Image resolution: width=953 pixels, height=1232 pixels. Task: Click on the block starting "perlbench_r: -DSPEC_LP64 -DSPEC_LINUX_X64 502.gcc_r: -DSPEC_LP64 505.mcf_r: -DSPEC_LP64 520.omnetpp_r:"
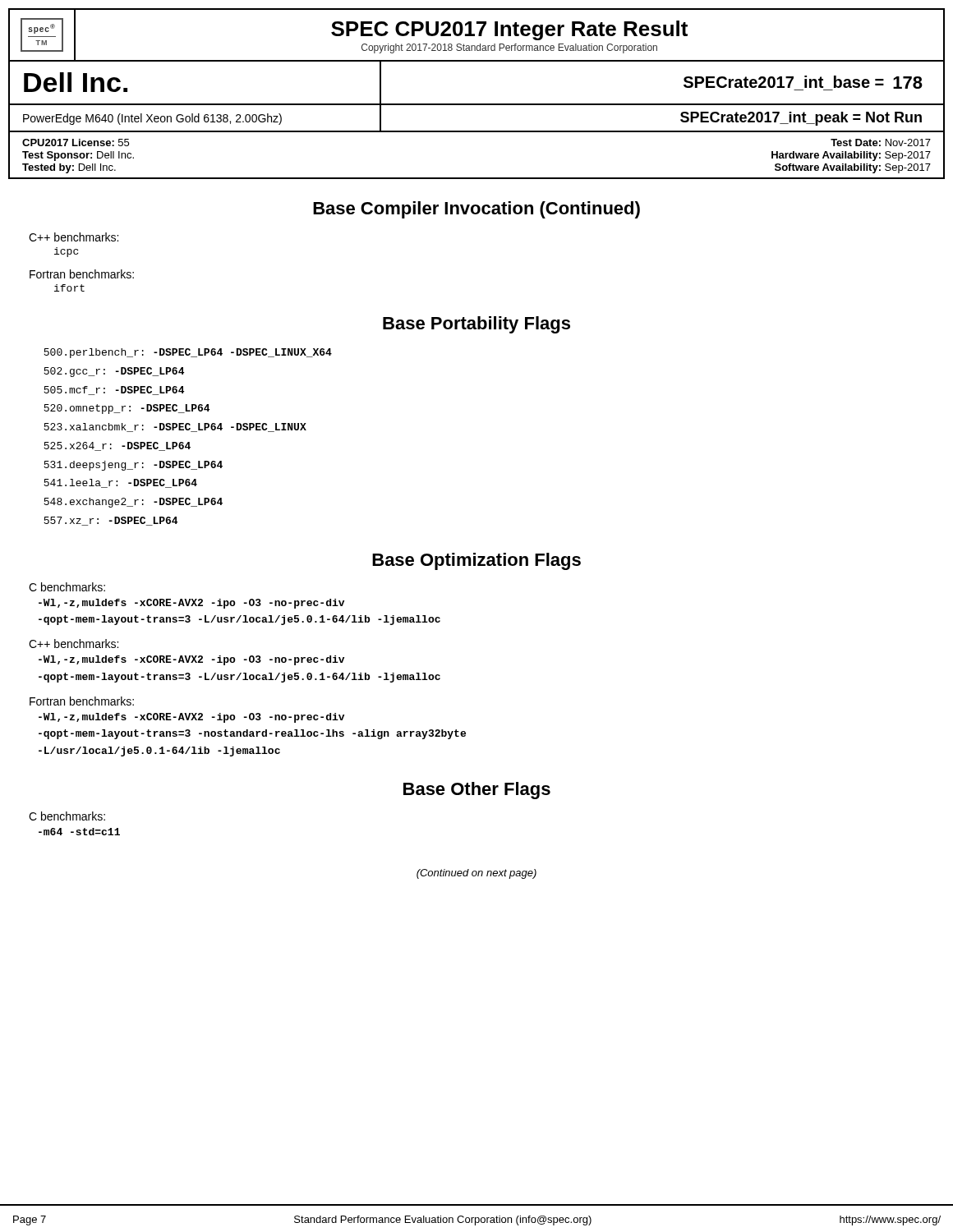184,437
